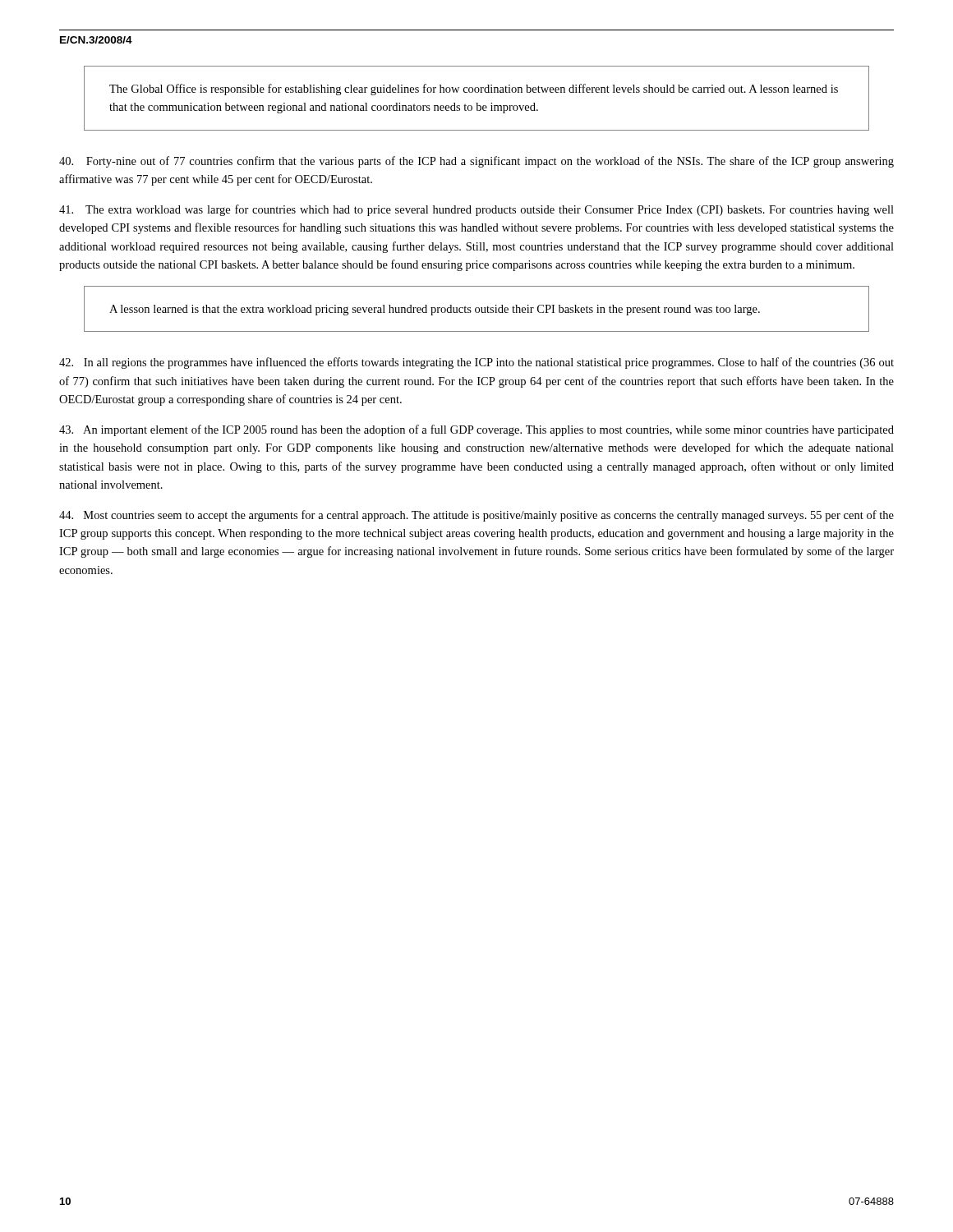Screen dimensions: 1232x953
Task: Locate the block starting "A lesson learned is that the extra workload"
Action: [476, 309]
